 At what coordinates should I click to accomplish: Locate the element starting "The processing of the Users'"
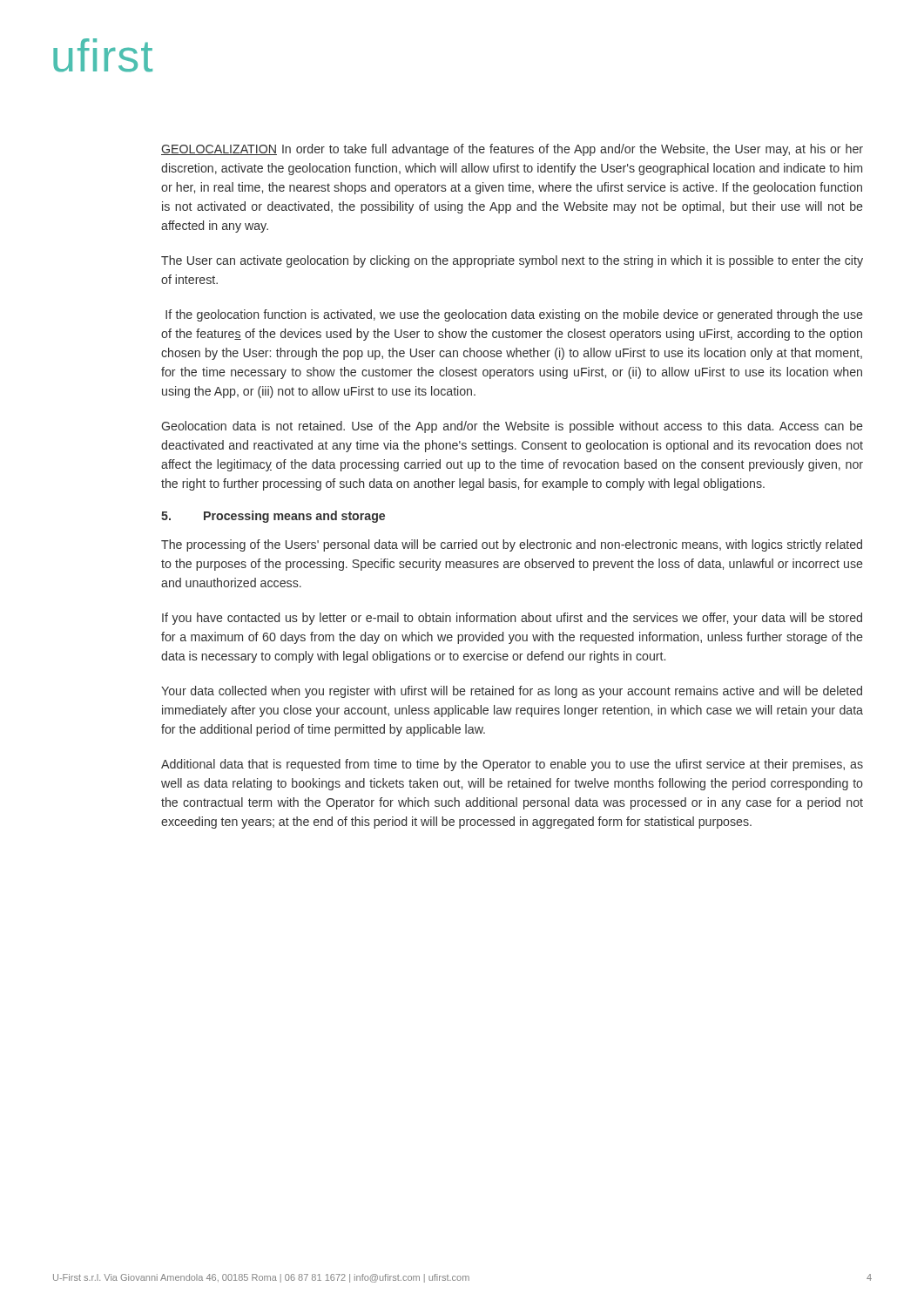[x=512, y=564]
